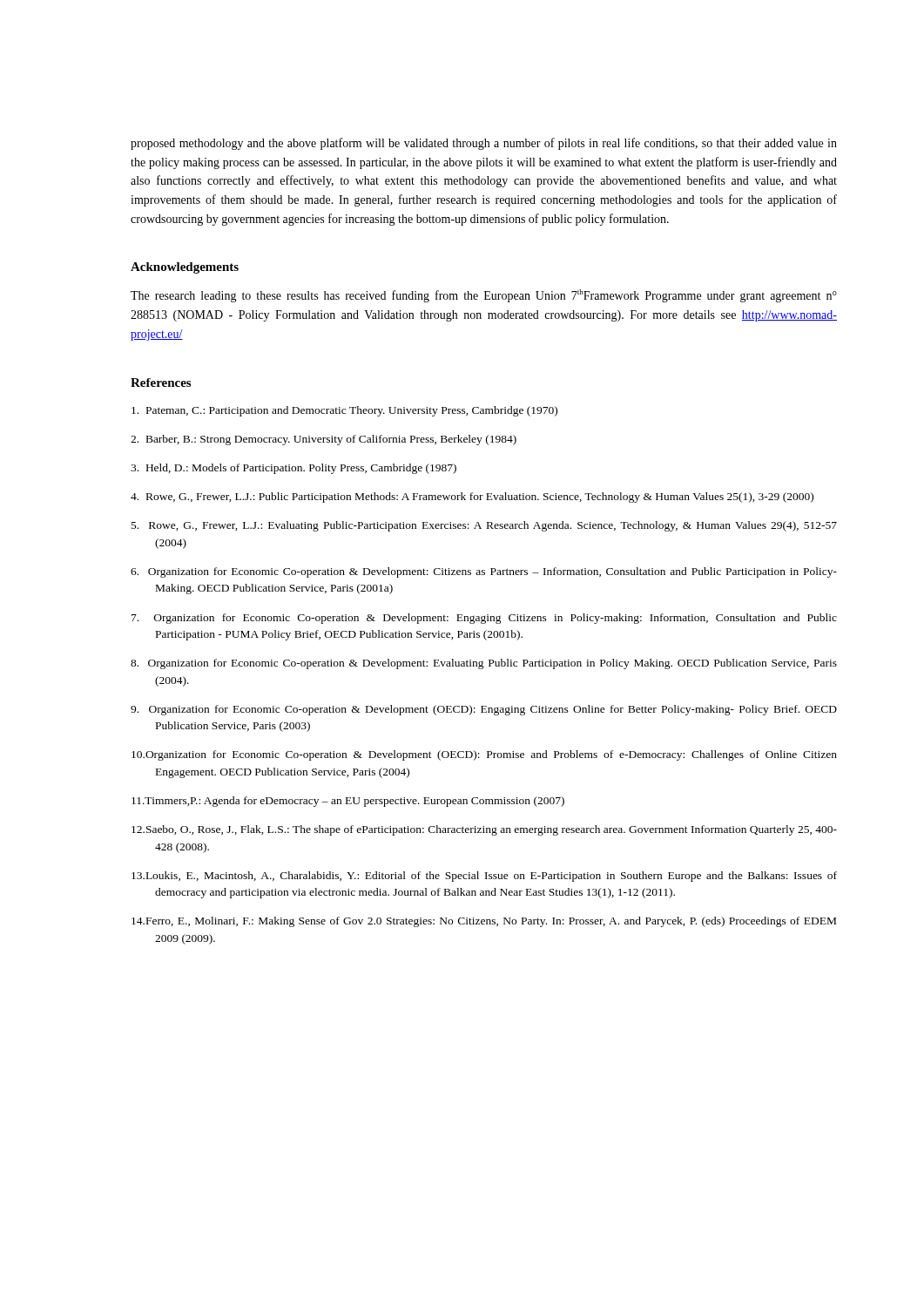924x1307 pixels.
Task: Find the block on this page that starts "12.Saebo, O., Rose,"
Action: [x=484, y=838]
